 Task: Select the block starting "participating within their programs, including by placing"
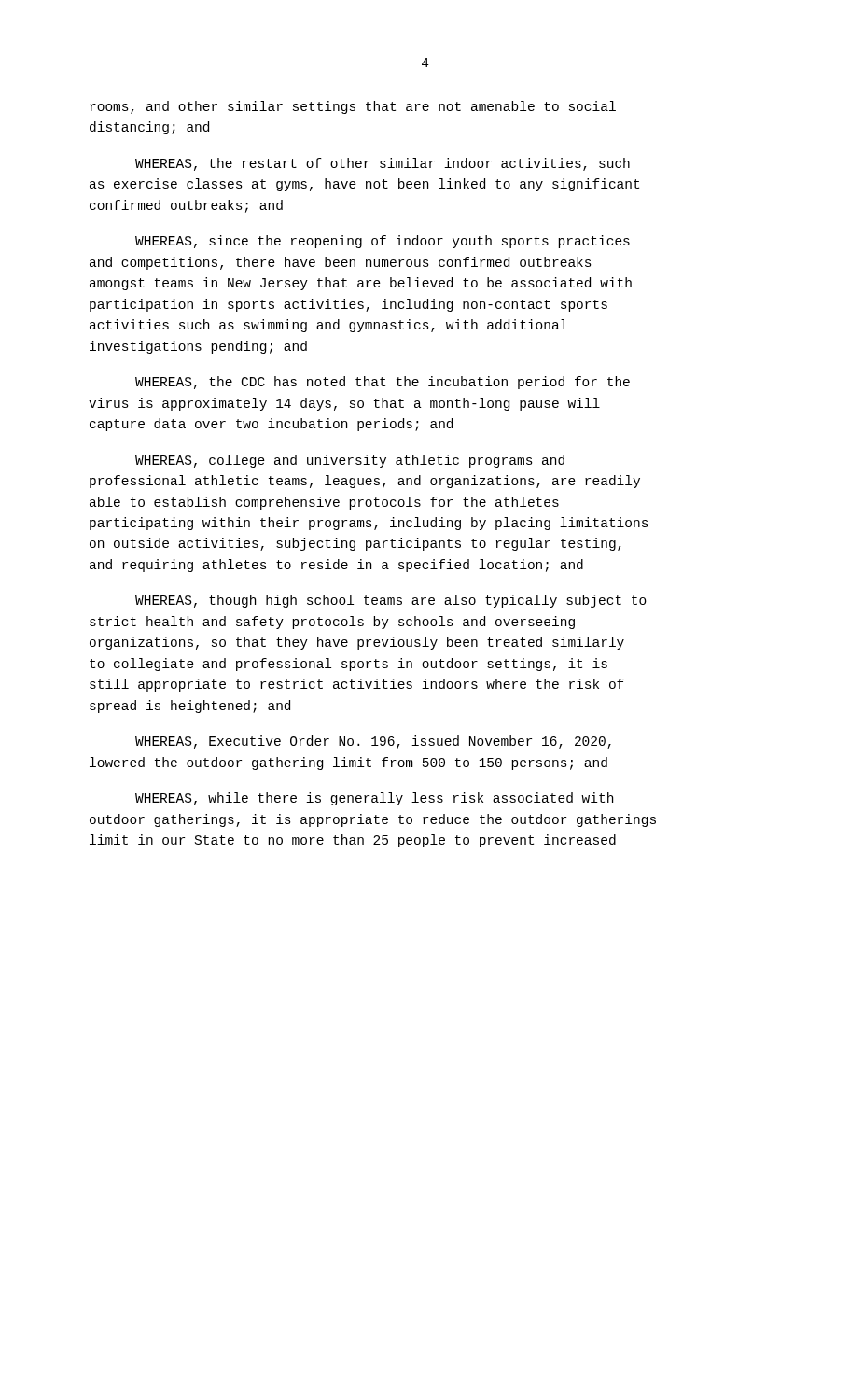point(369,524)
